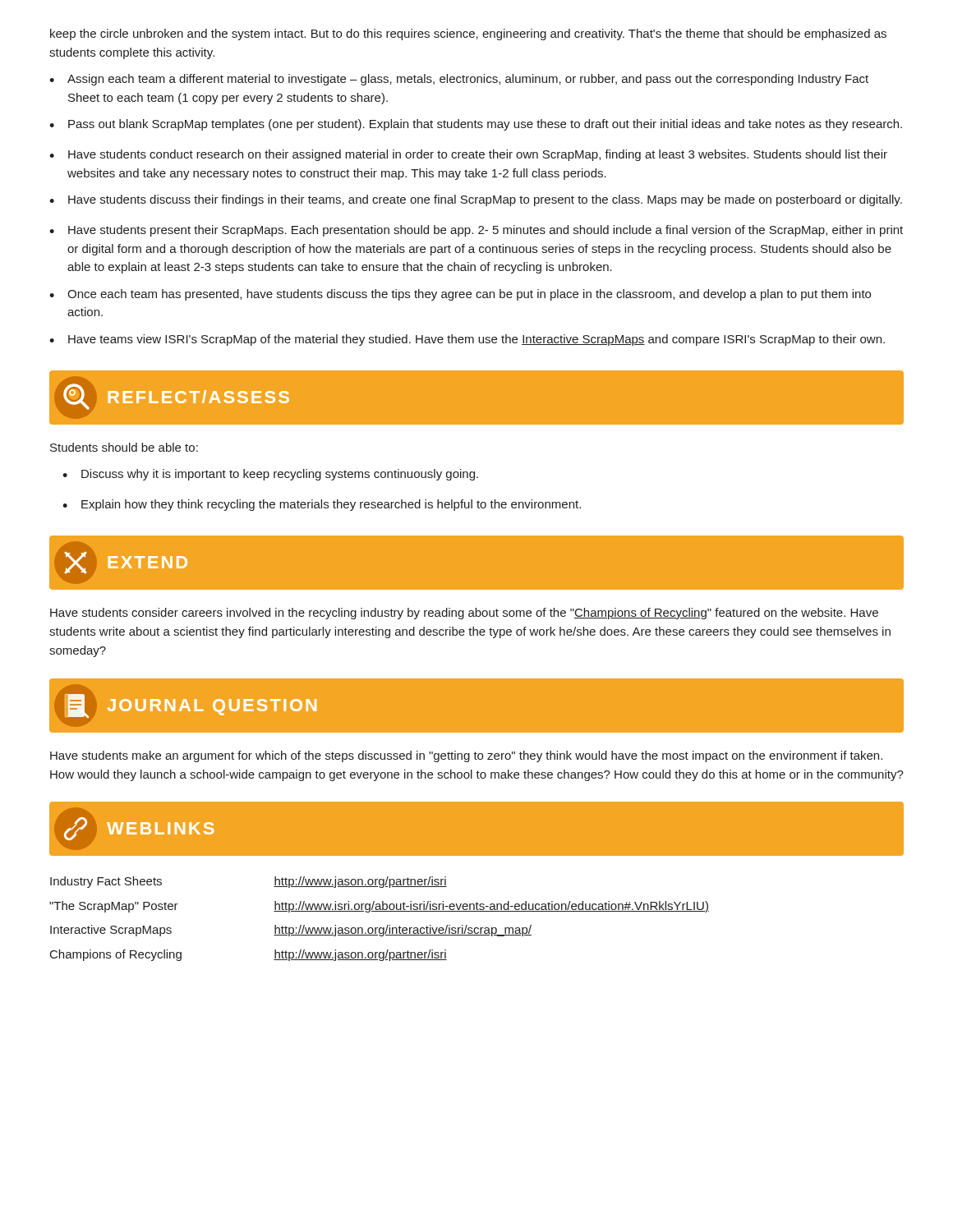The height and width of the screenshot is (1232, 953).
Task: Where is the passage that starts "Have students consider careers"?
Action: click(x=470, y=631)
